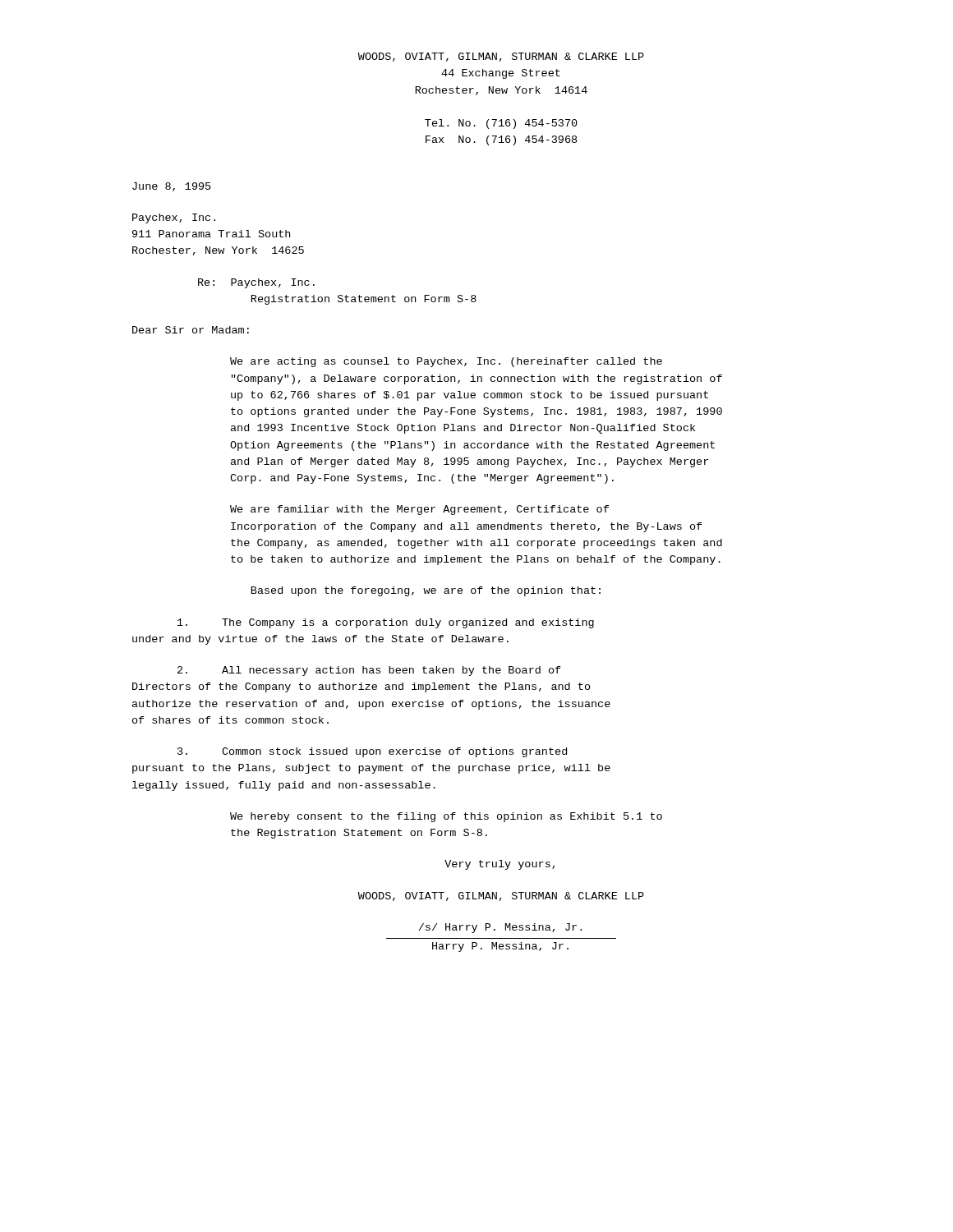This screenshot has height=1232, width=953.
Task: Select the text that says "Harry P. Messina, Jr."
Action: pyautogui.click(x=501, y=947)
